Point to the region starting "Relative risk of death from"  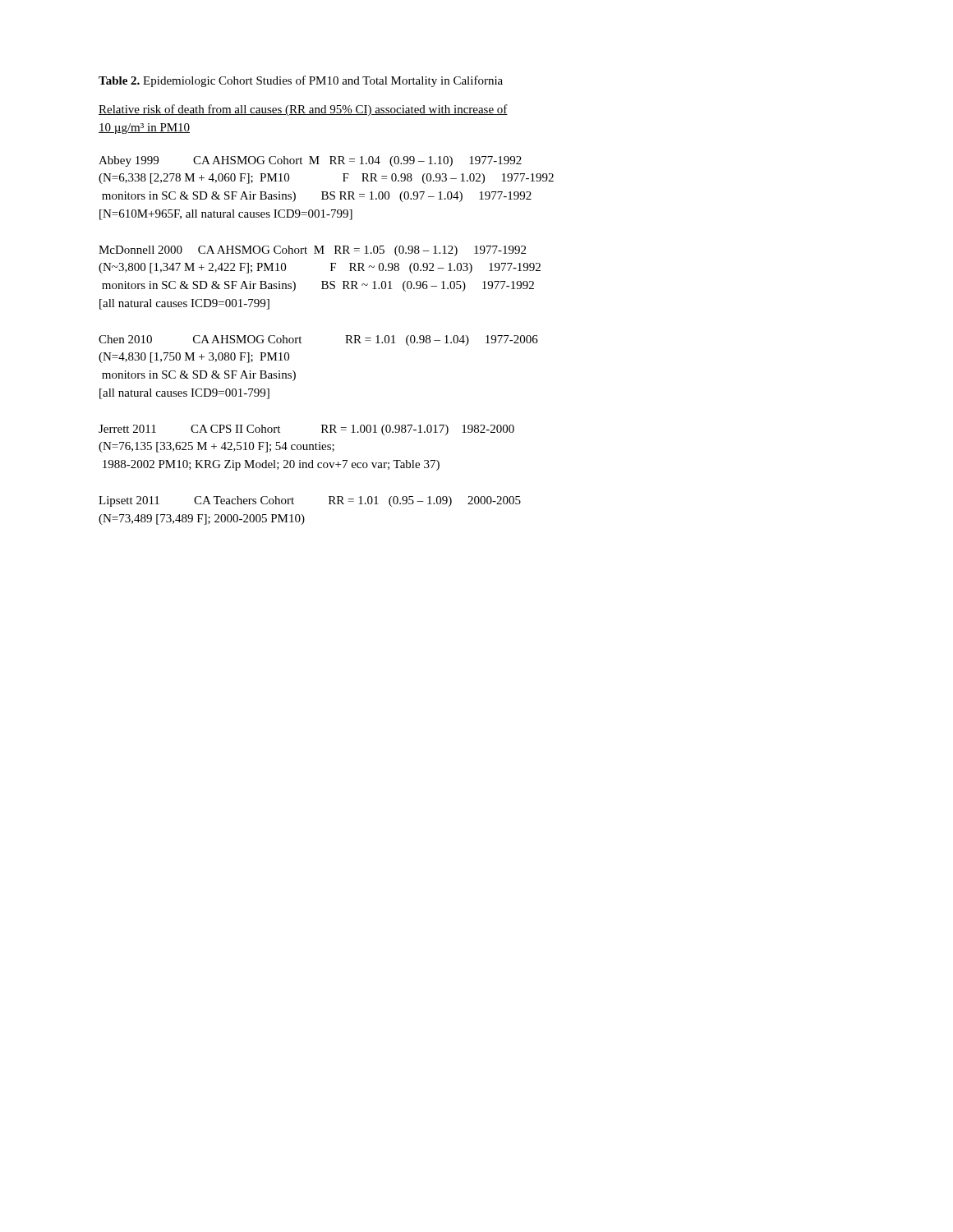[303, 118]
